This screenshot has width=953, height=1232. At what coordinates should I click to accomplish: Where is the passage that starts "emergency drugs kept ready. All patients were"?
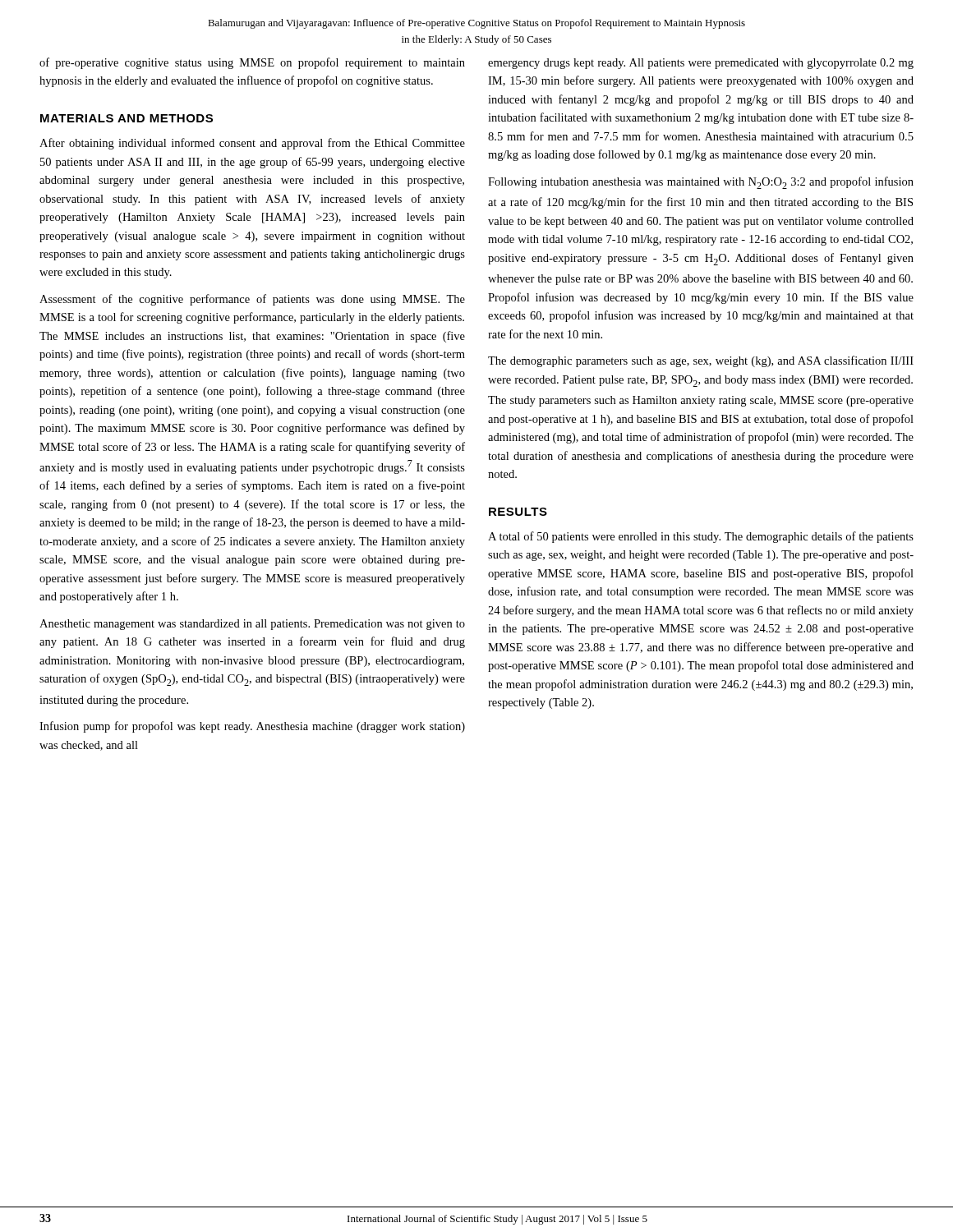701,268
